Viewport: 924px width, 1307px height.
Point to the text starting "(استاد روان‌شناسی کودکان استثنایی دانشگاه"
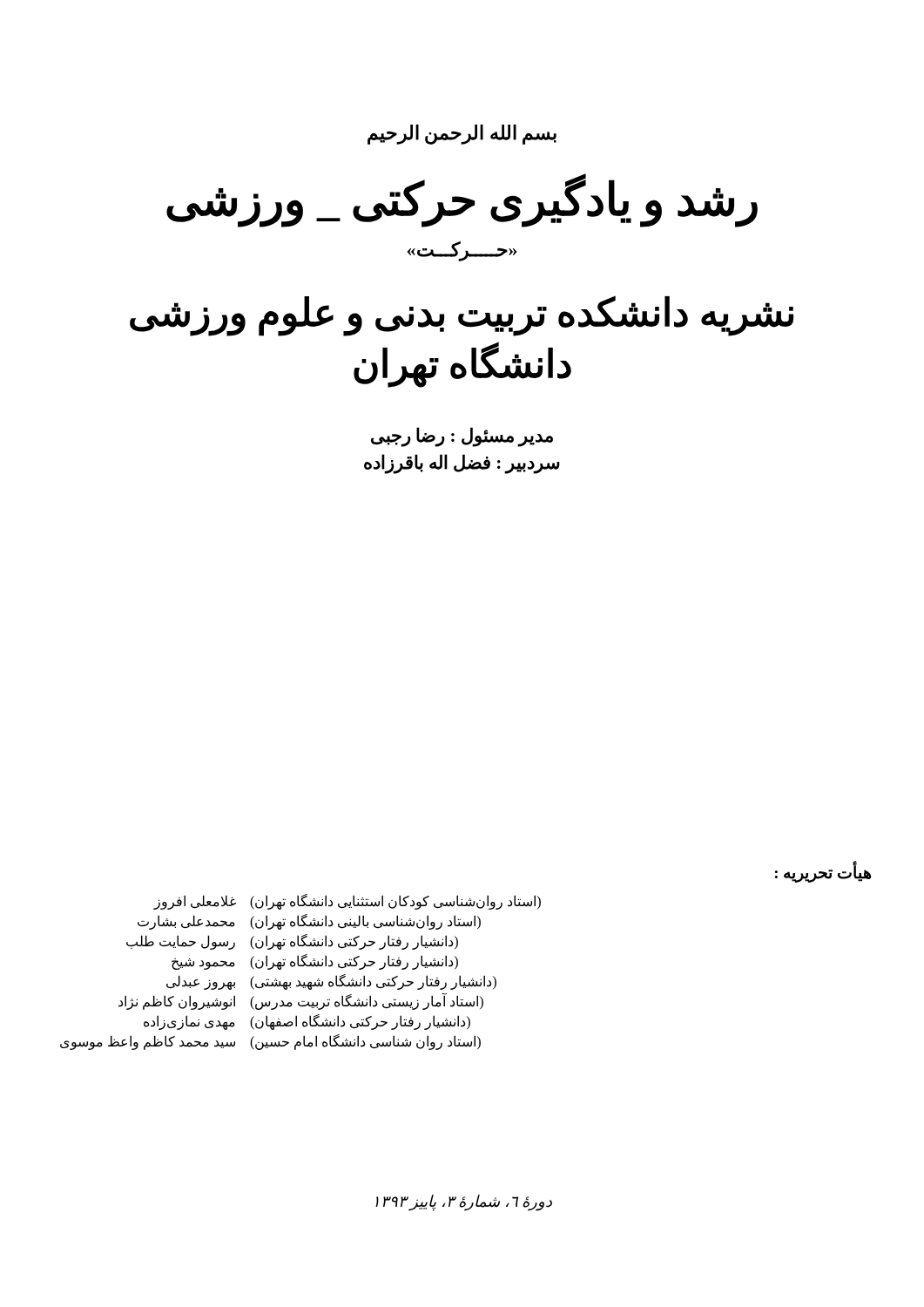pyautogui.click(x=396, y=901)
